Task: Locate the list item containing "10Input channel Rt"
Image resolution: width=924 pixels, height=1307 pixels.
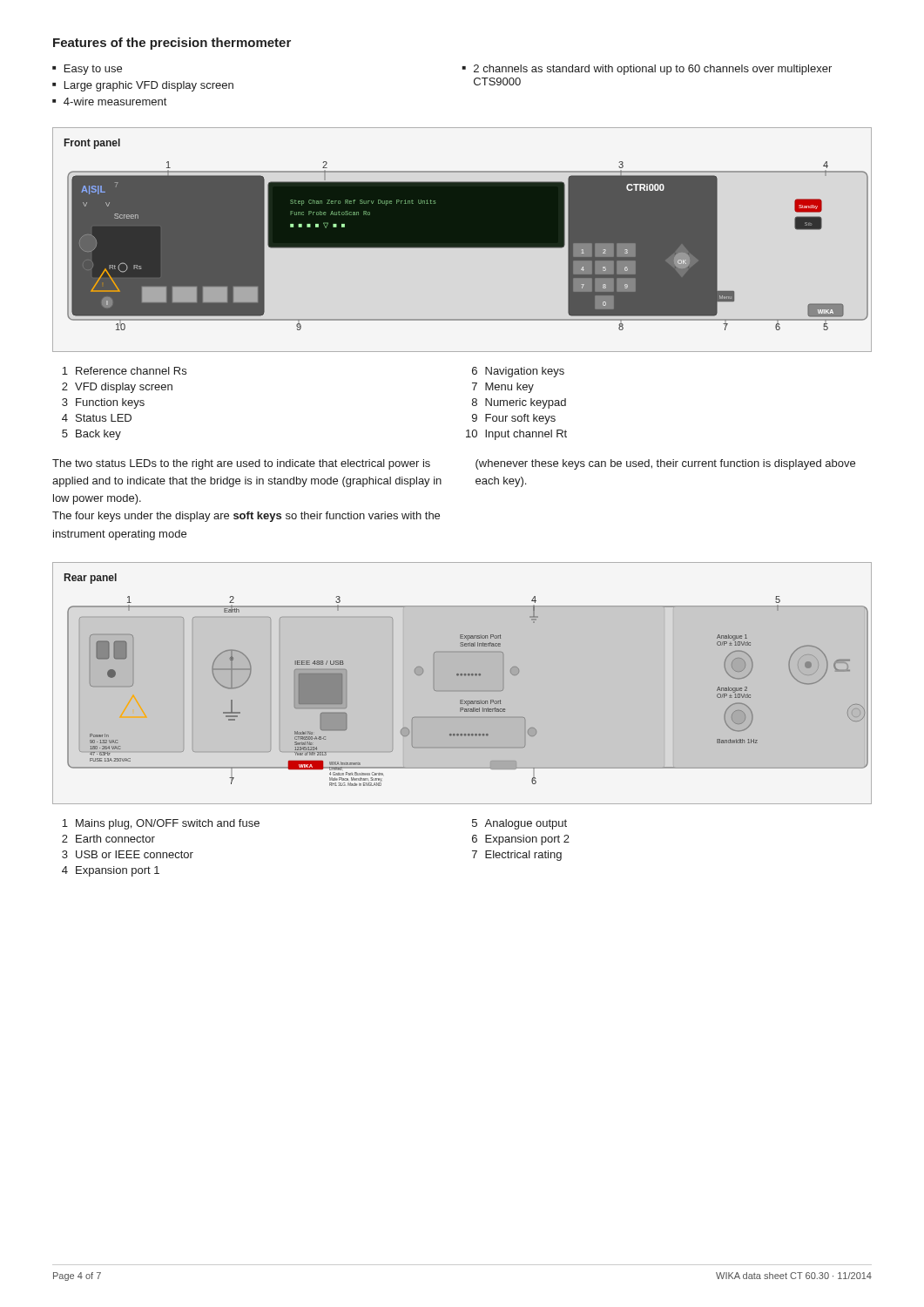Action: pyautogui.click(x=515, y=434)
